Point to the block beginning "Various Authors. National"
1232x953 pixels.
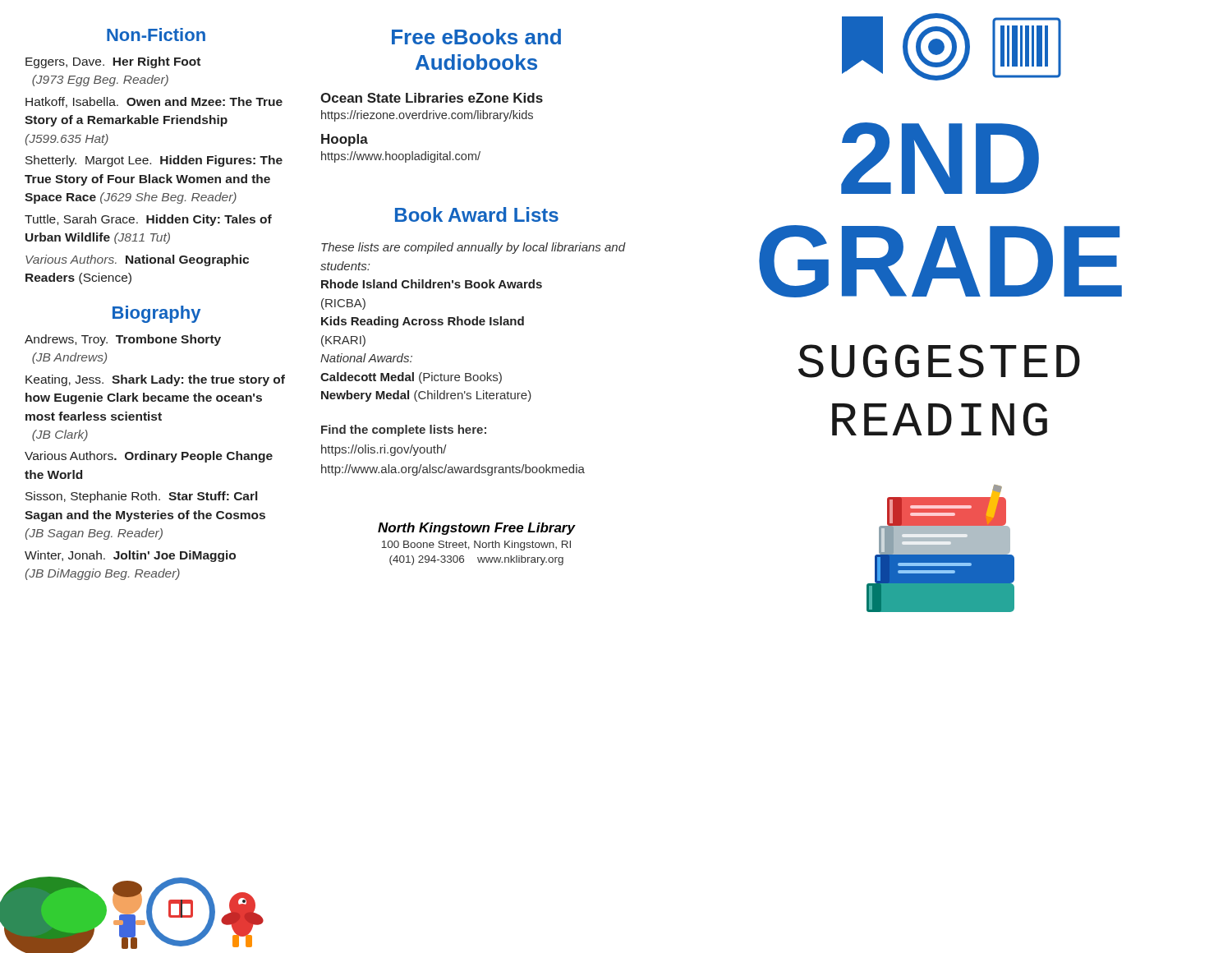[x=137, y=268]
